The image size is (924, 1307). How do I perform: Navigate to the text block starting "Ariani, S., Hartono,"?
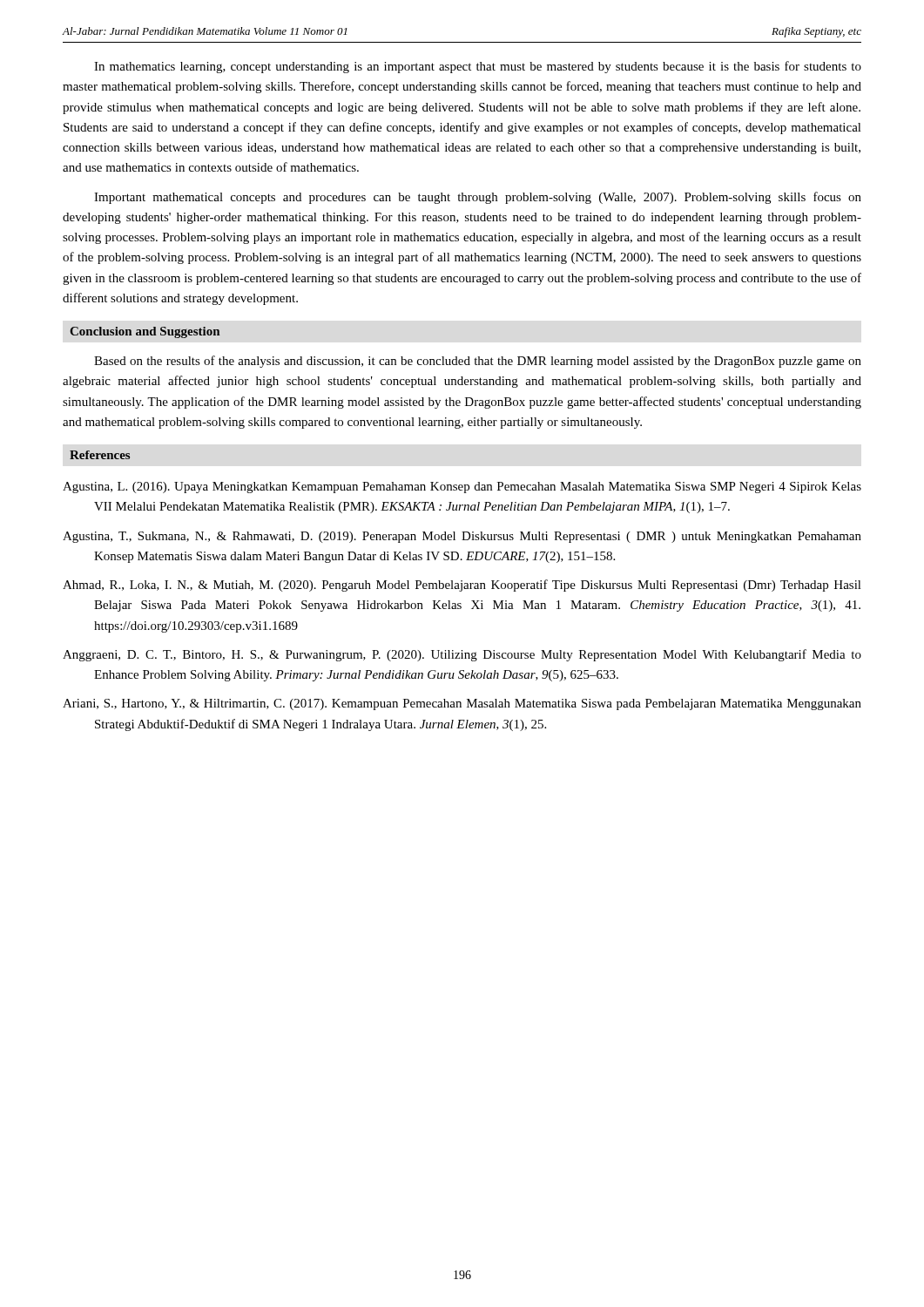(462, 713)
